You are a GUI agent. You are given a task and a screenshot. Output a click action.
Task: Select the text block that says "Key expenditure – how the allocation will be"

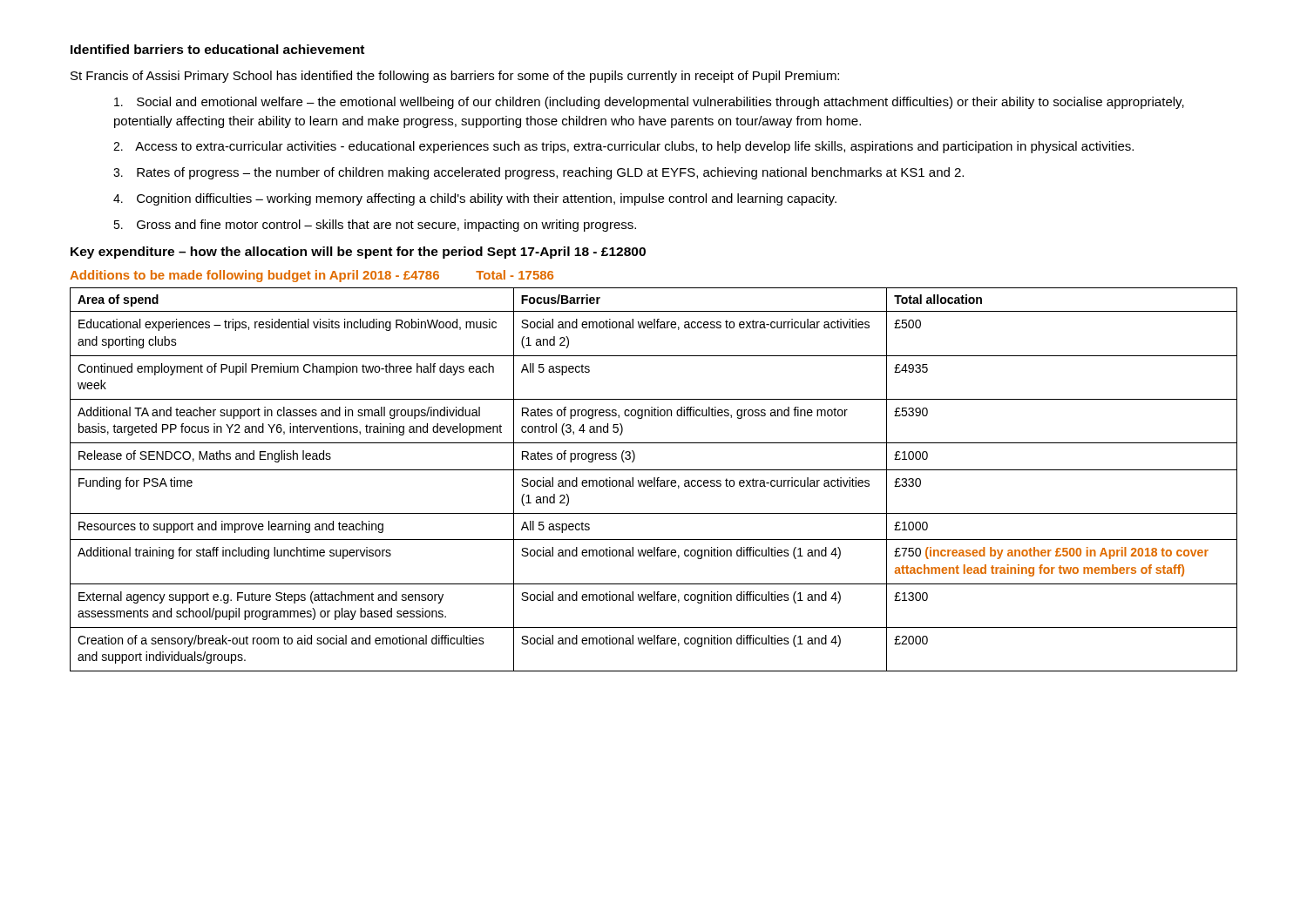(358, 251)
